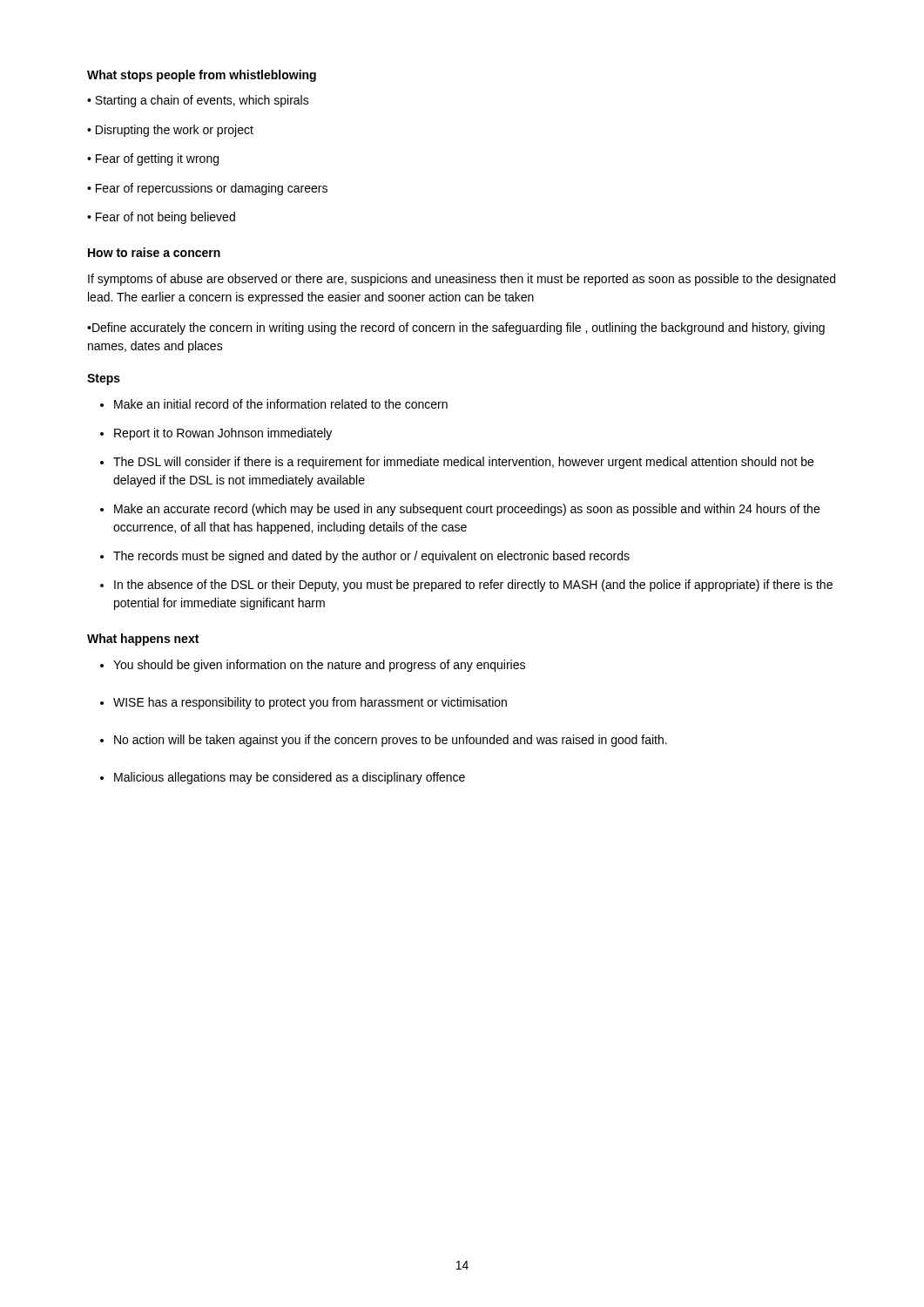The image size is (924, 1307).
Task: Select the list item that says "• Fear of repercussions"
Action: (207, 188)
